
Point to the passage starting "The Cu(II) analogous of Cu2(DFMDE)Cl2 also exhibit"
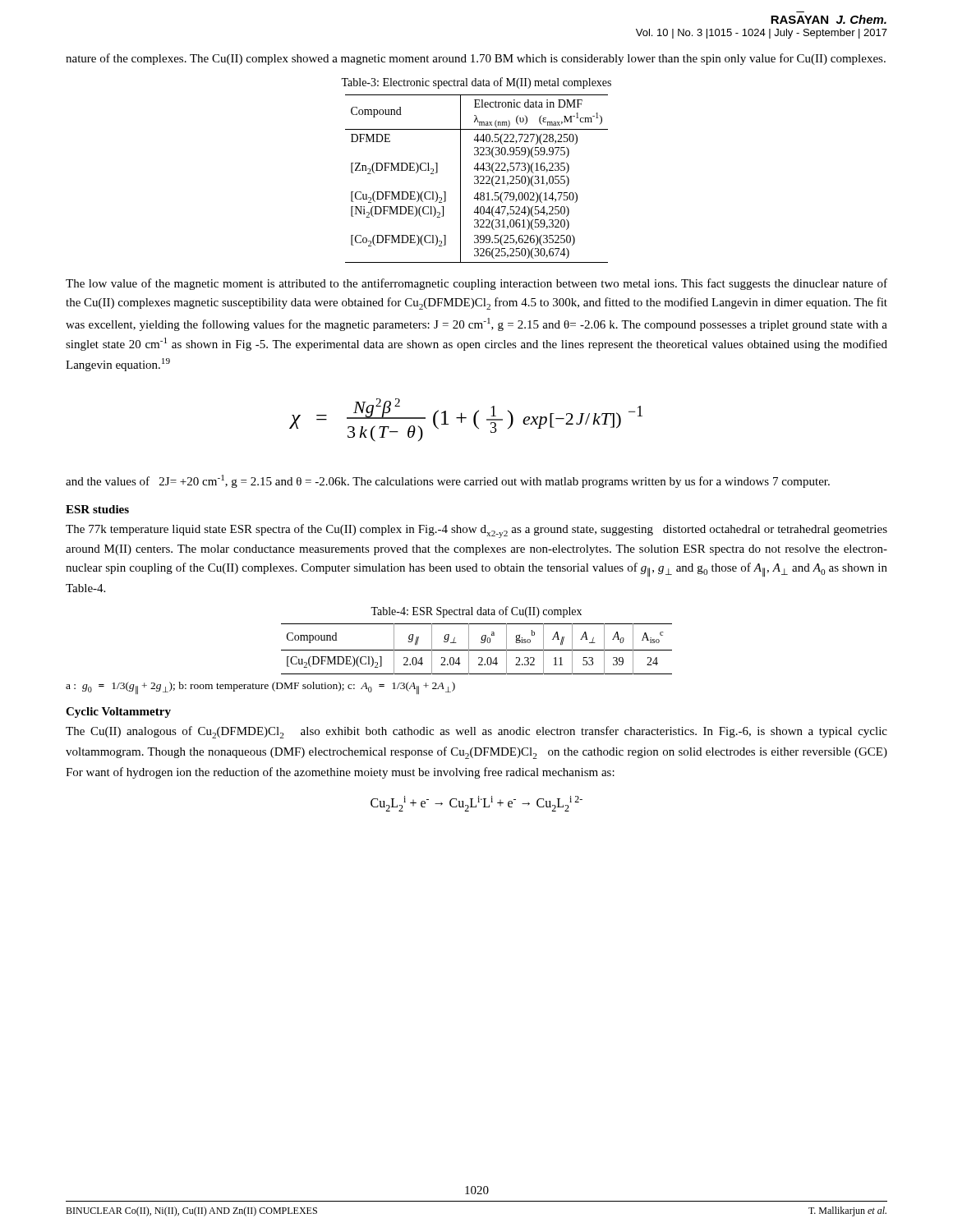pyautogui.click(x=476, y=752)
